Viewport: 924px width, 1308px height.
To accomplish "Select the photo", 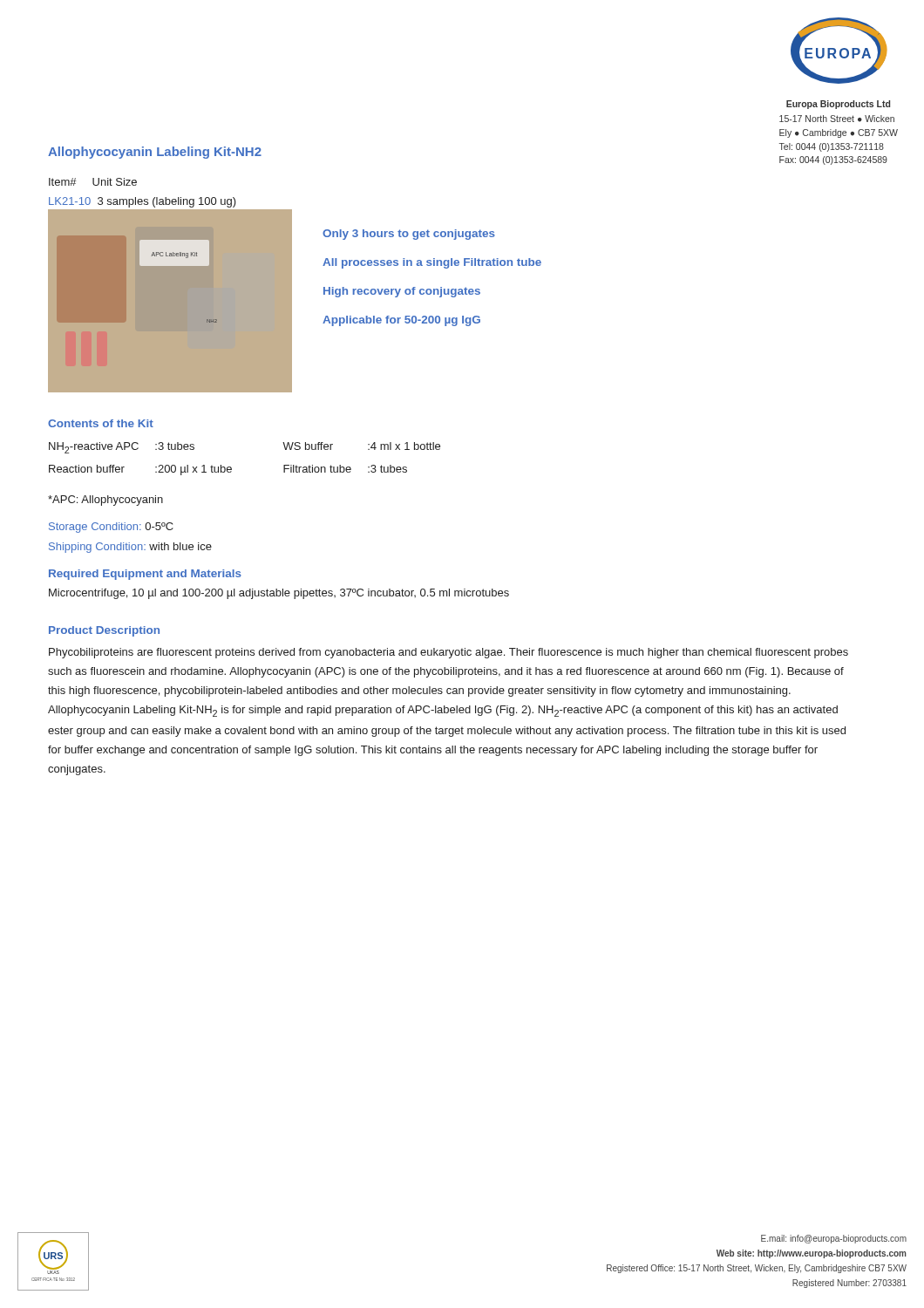I will [170, 301].
